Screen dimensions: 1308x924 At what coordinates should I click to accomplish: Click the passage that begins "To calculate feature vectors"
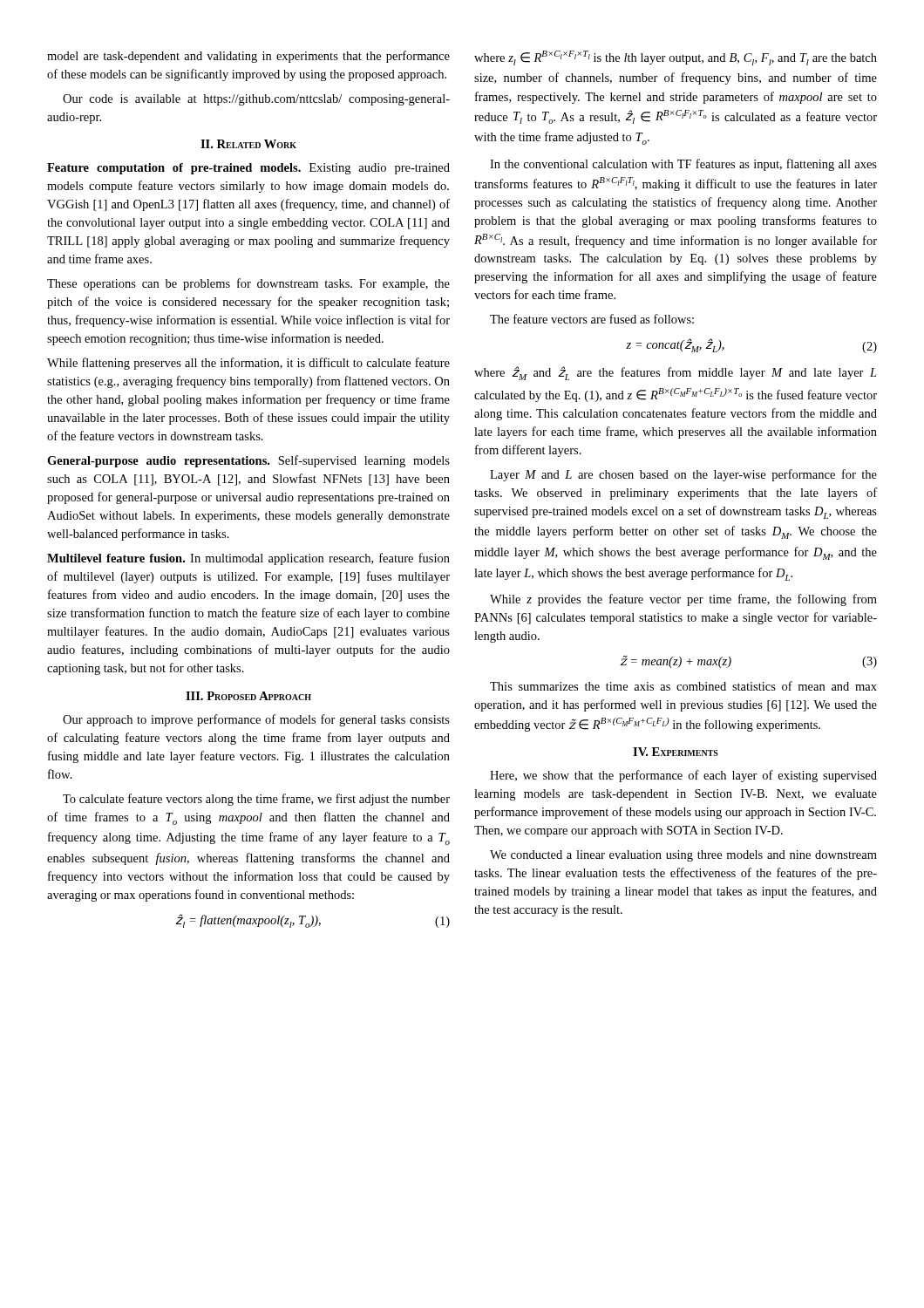[x=248, y=847]
